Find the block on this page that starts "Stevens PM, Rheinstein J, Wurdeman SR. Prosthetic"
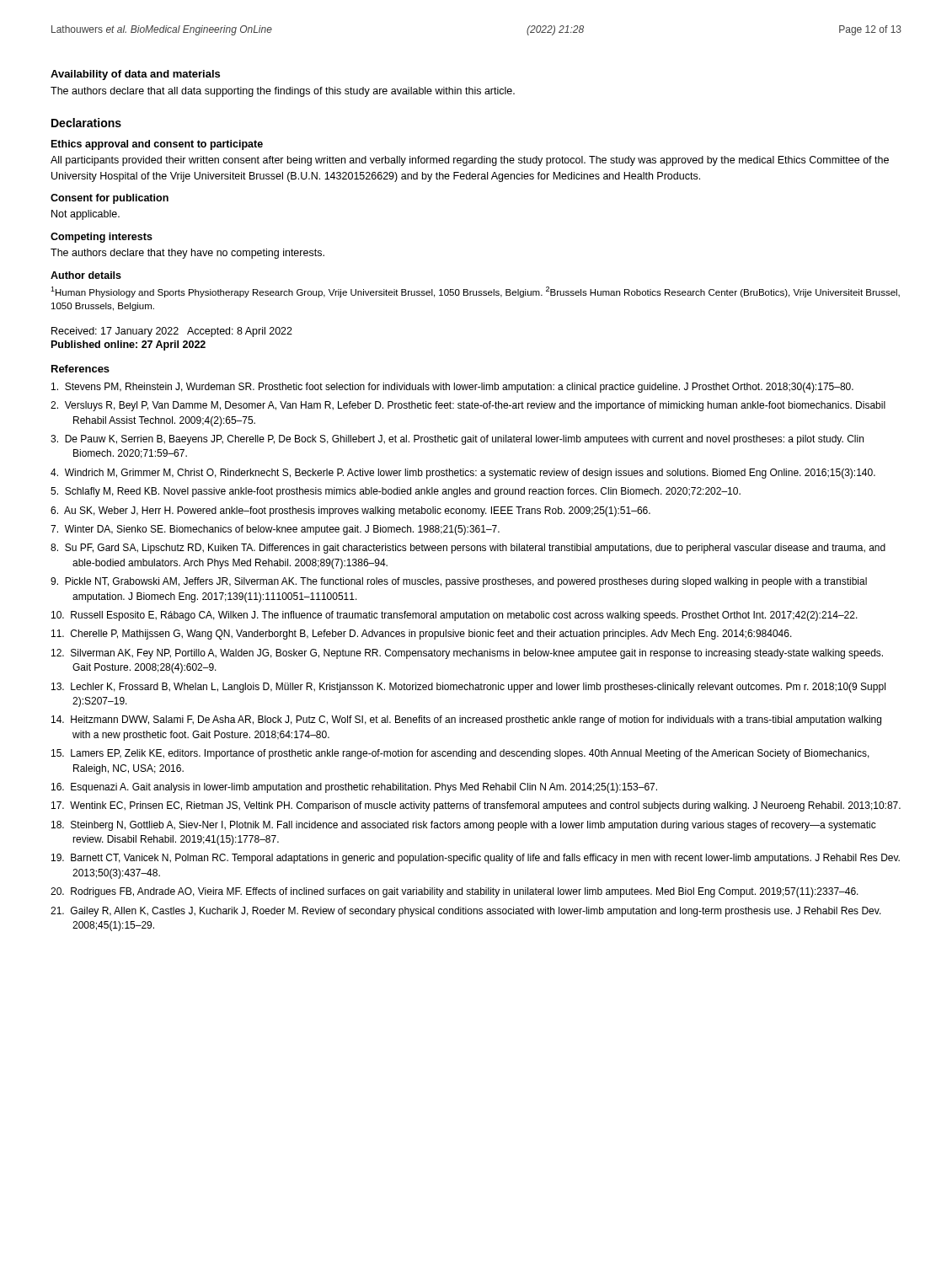This screenshot has height=1264, width=952. tap(452, 387)
